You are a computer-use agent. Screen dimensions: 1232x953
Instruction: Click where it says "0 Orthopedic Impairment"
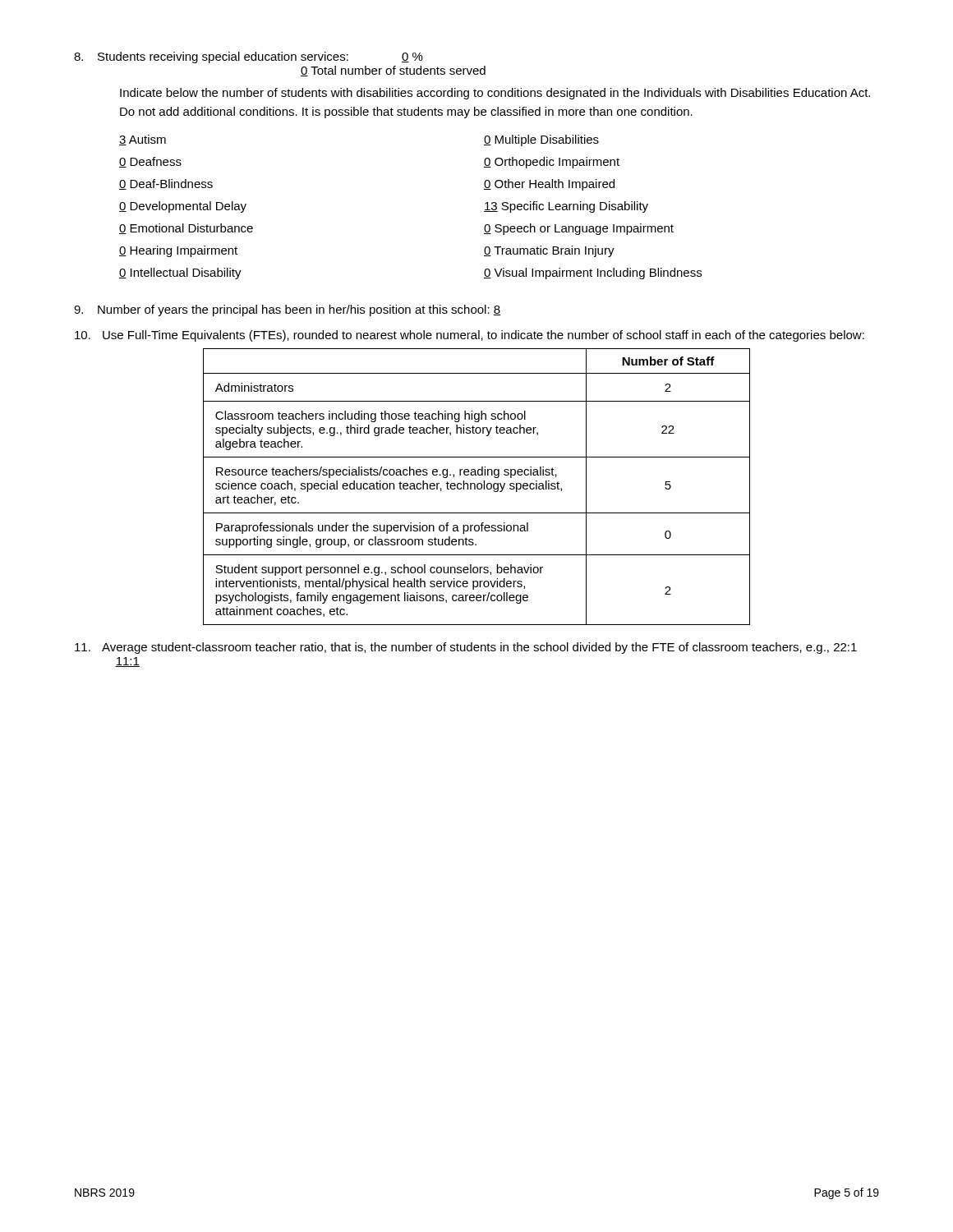[x=552, y=161]
